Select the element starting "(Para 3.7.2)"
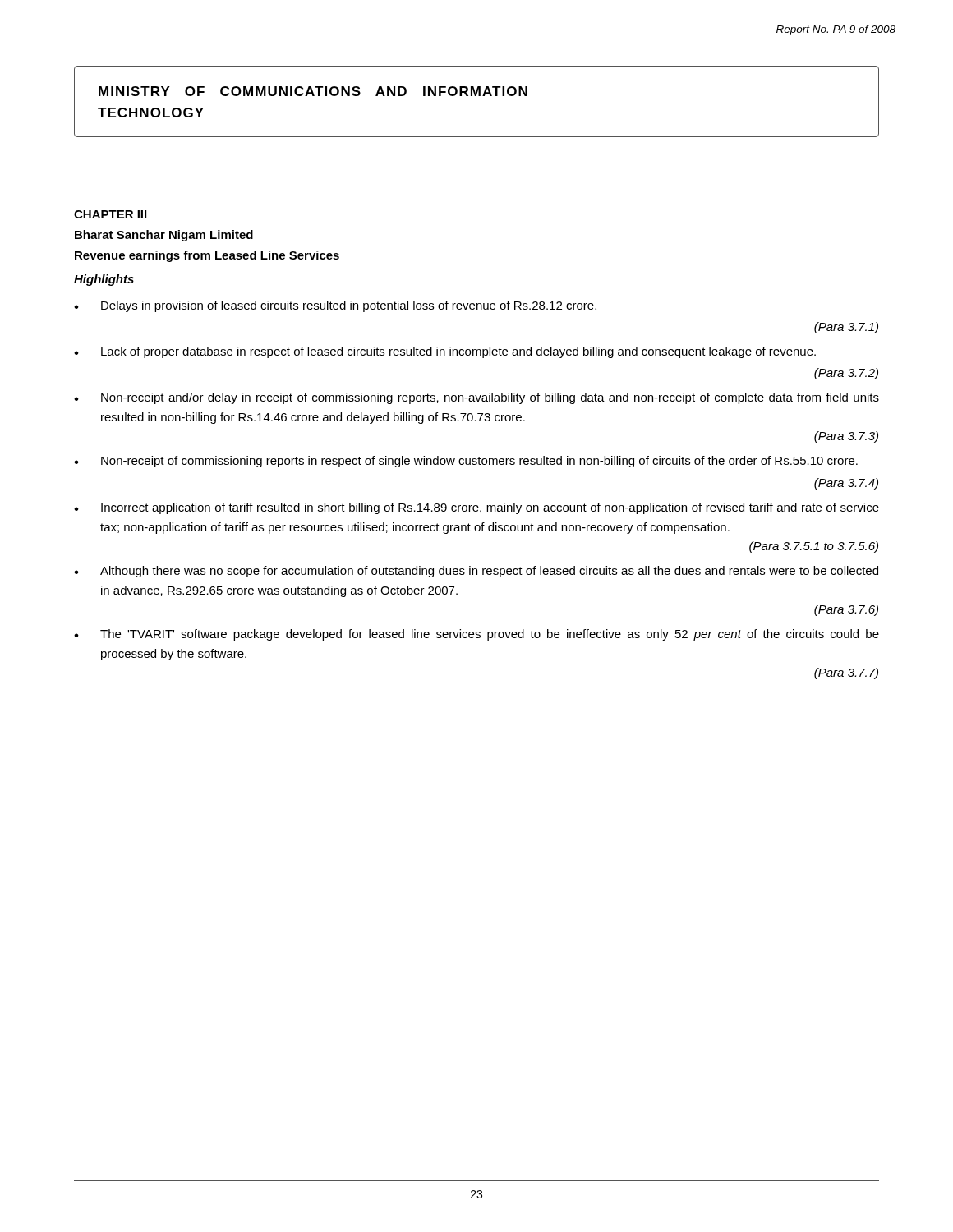Image resolution: width=953 pixels, height=1232 pixels. coord(847,373)
